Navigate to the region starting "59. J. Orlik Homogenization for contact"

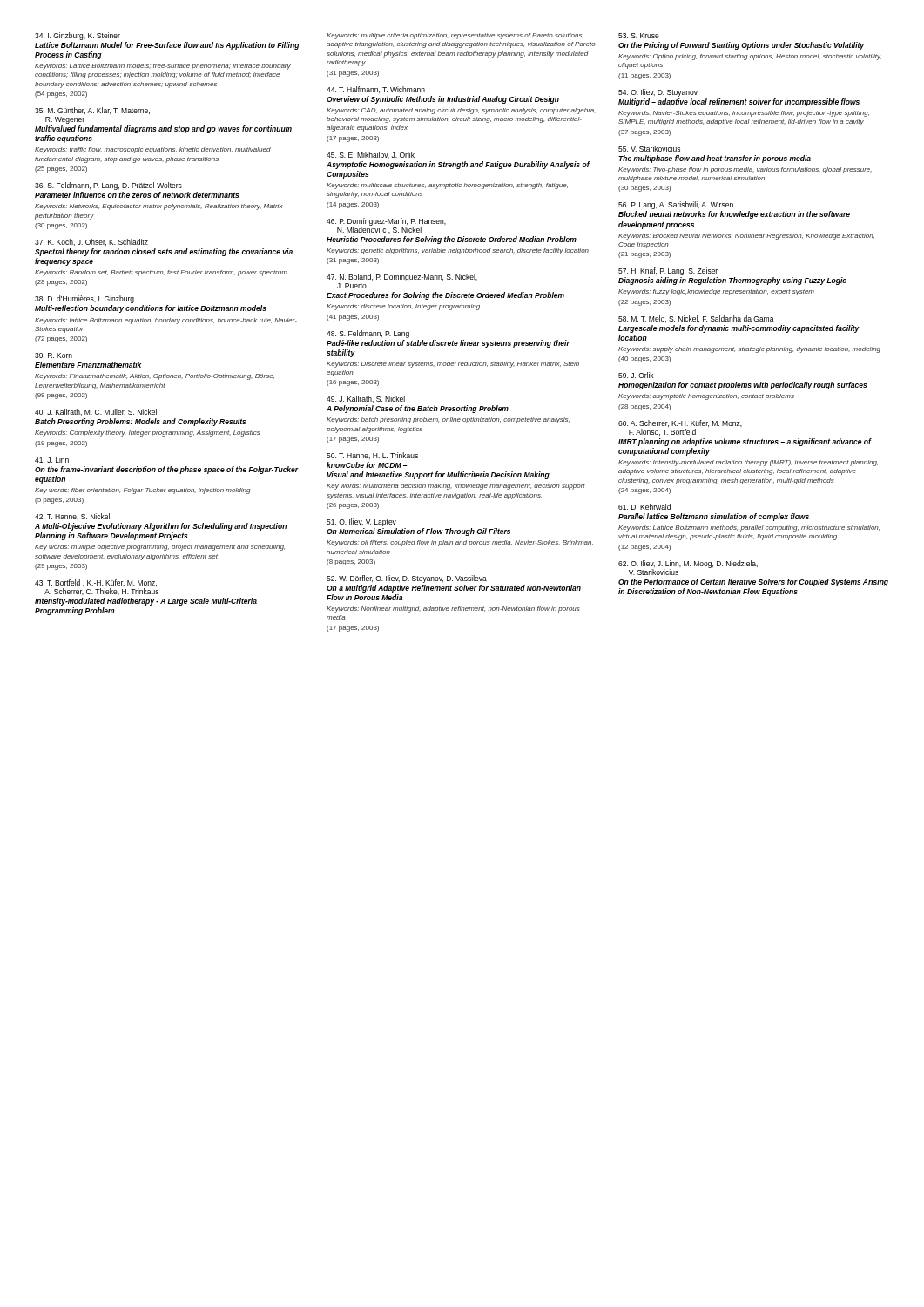(754, 391)
